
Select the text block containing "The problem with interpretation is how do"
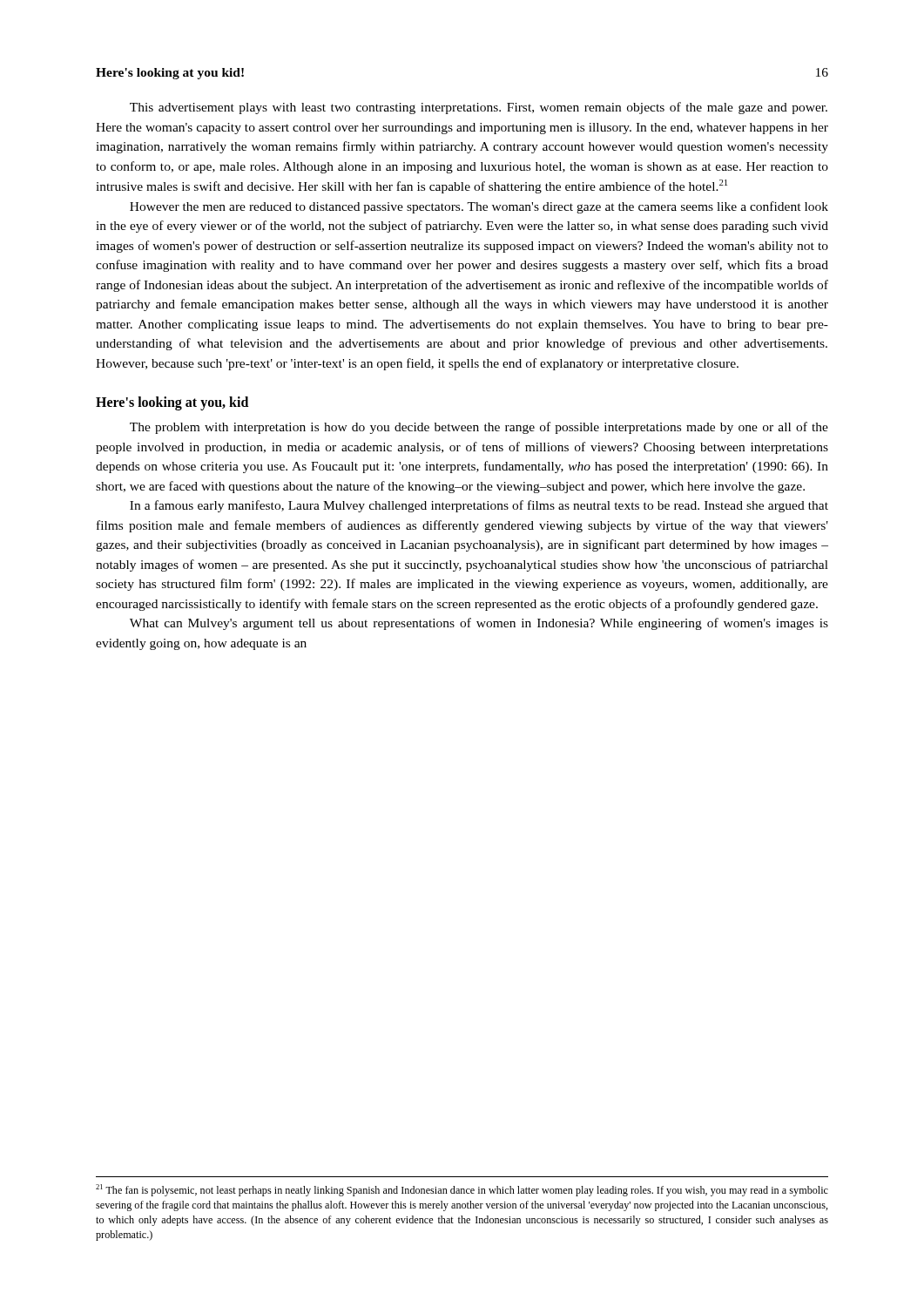tap(462, 456)
